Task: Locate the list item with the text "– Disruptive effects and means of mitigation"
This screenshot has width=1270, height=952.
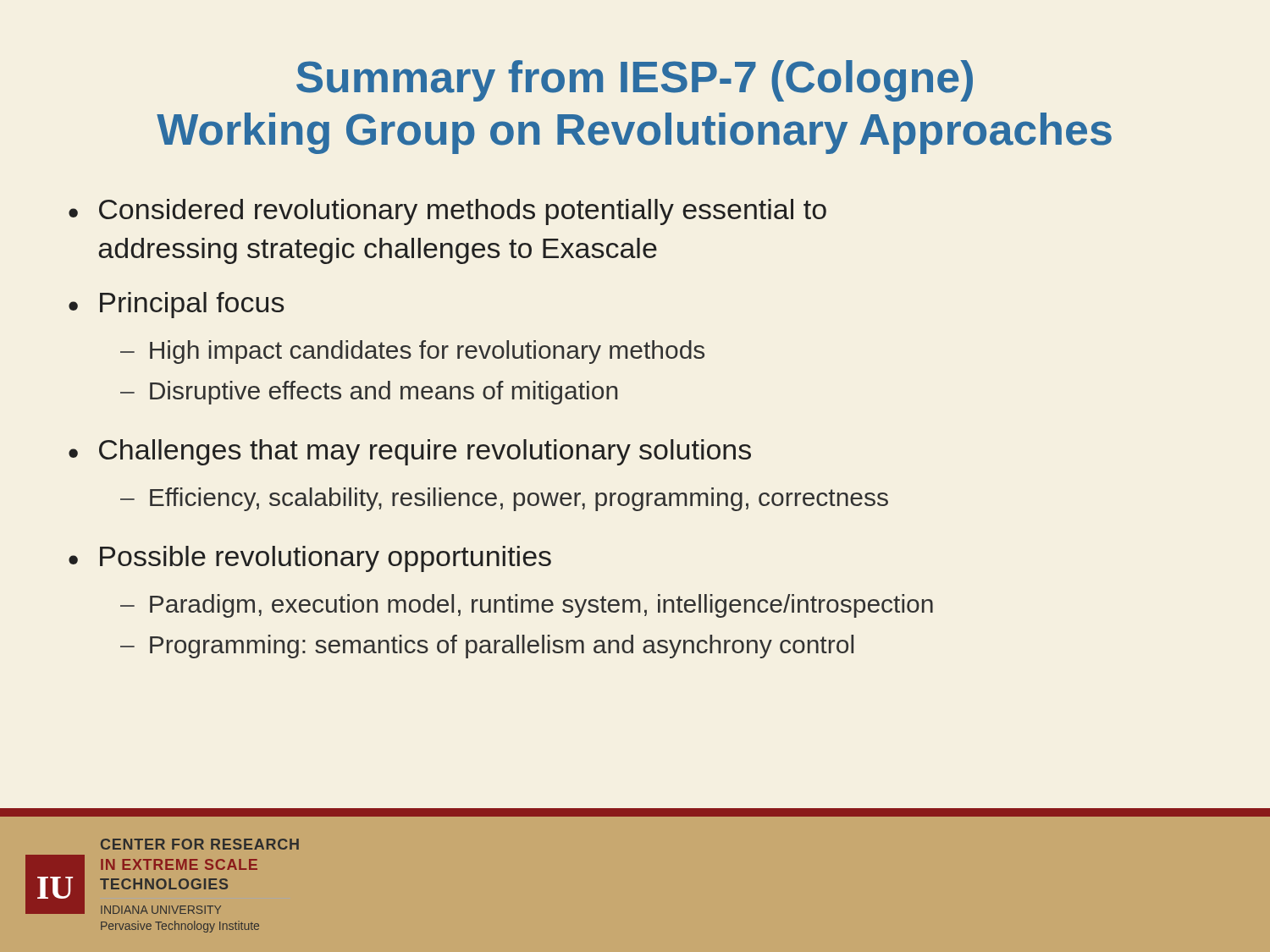Action: click(x=370, y=391)
